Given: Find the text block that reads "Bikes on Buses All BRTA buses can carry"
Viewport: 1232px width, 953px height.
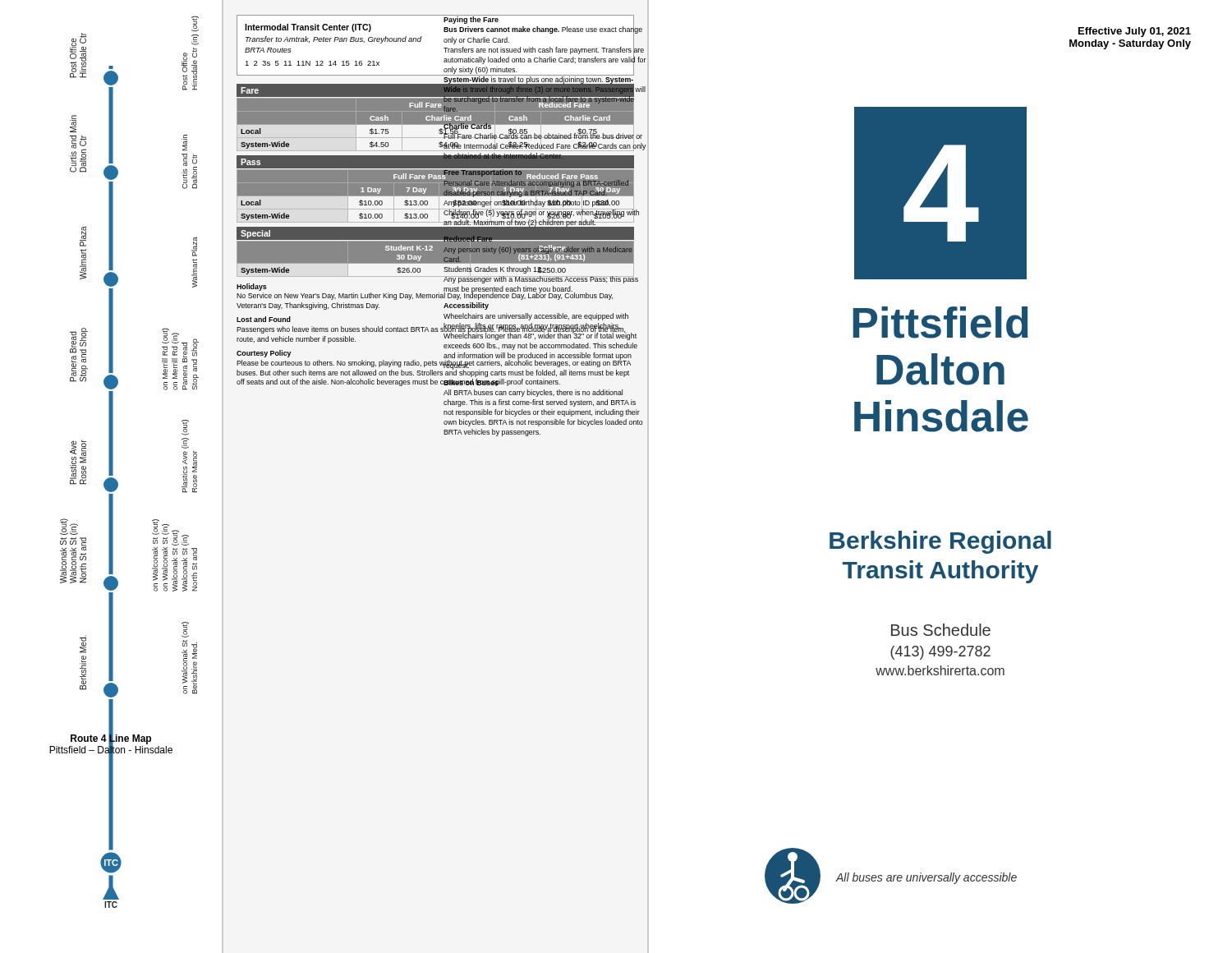Looking at the screenshot, I should pyautogui.click(x=545, y=407).
